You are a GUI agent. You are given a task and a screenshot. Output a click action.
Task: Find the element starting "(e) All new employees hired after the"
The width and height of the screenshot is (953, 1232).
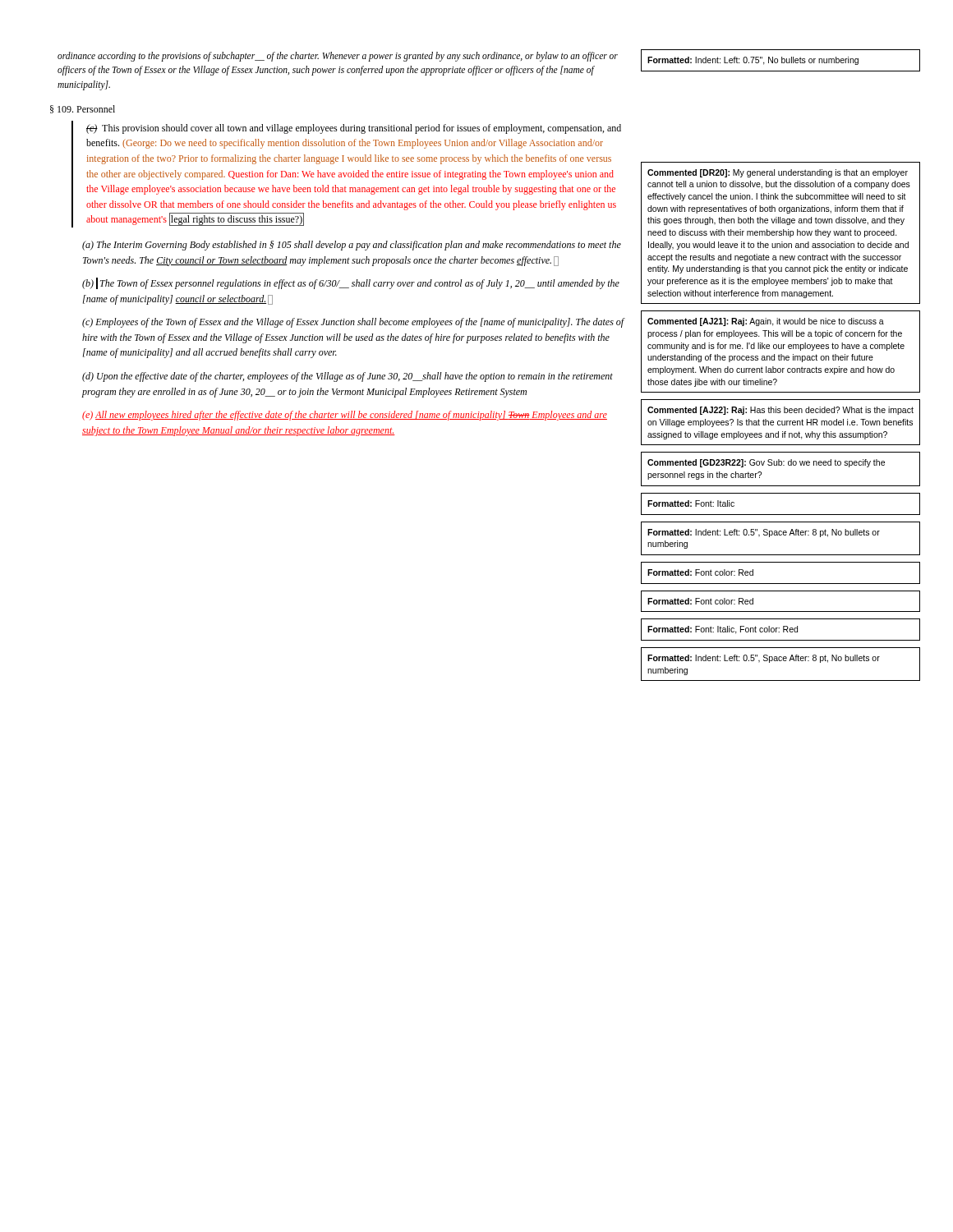[353, 423]
